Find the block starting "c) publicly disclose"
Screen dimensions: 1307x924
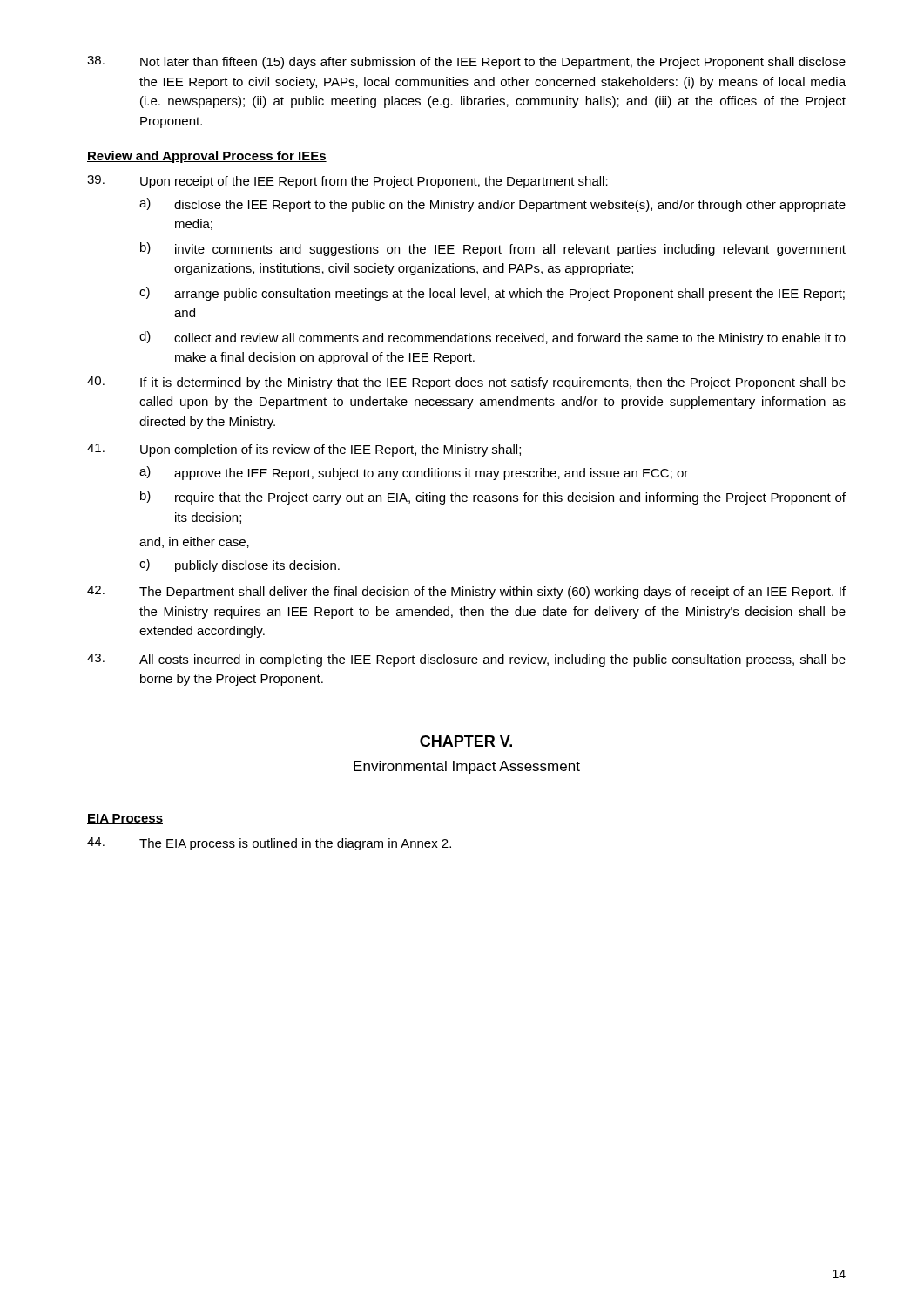239,565
